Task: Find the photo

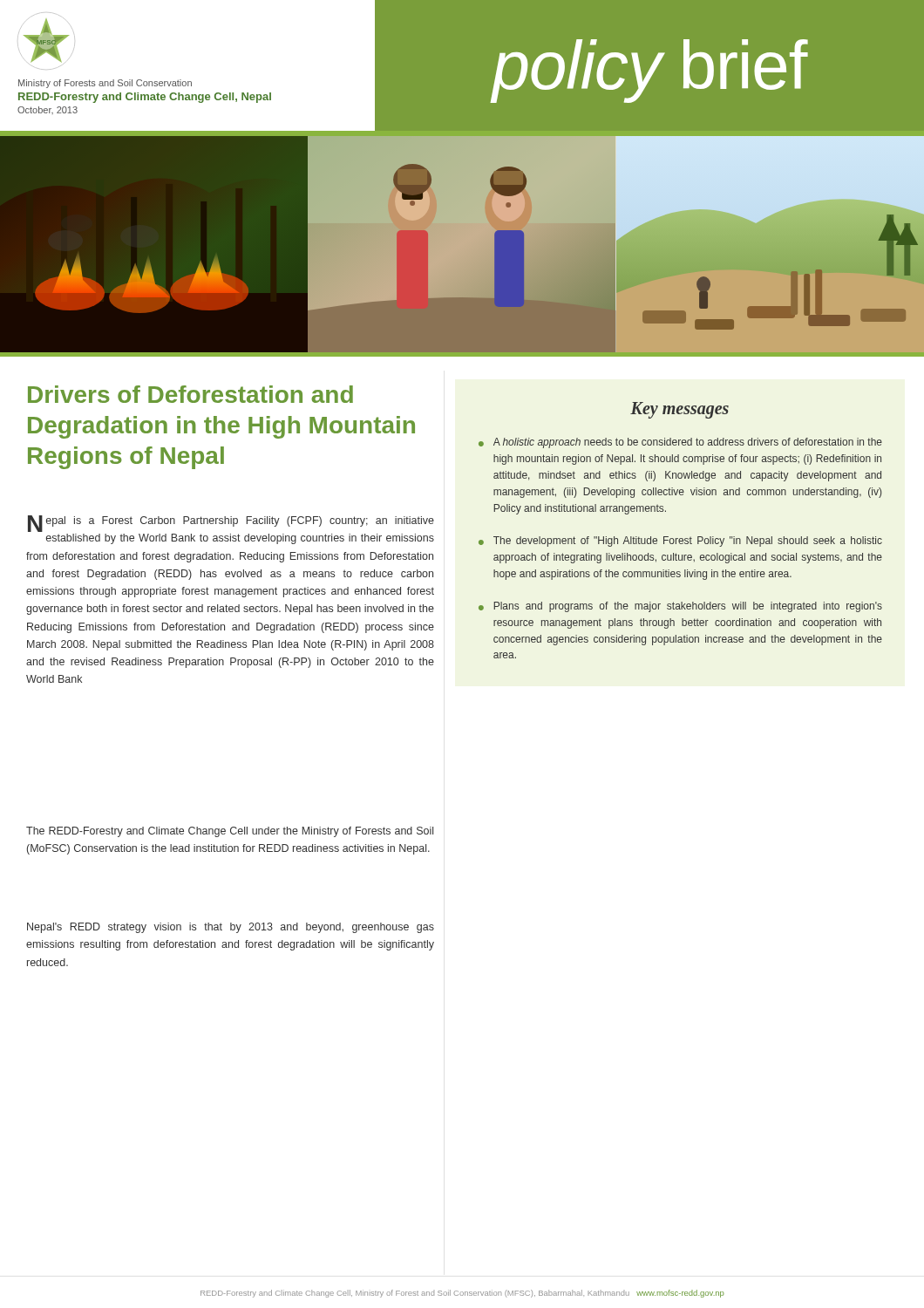Action: [462, 244]
